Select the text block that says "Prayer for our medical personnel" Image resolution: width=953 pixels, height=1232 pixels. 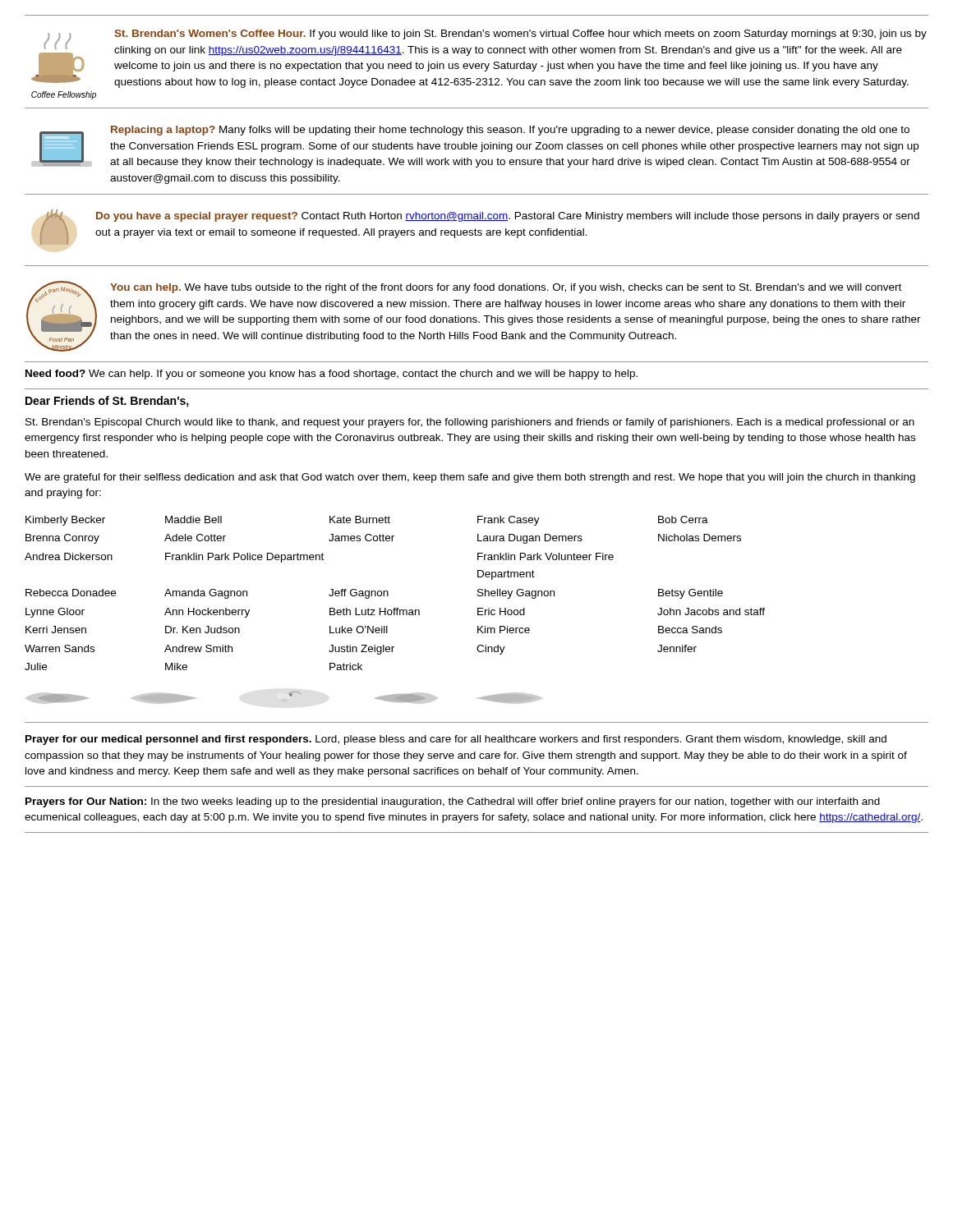point(466,755)
